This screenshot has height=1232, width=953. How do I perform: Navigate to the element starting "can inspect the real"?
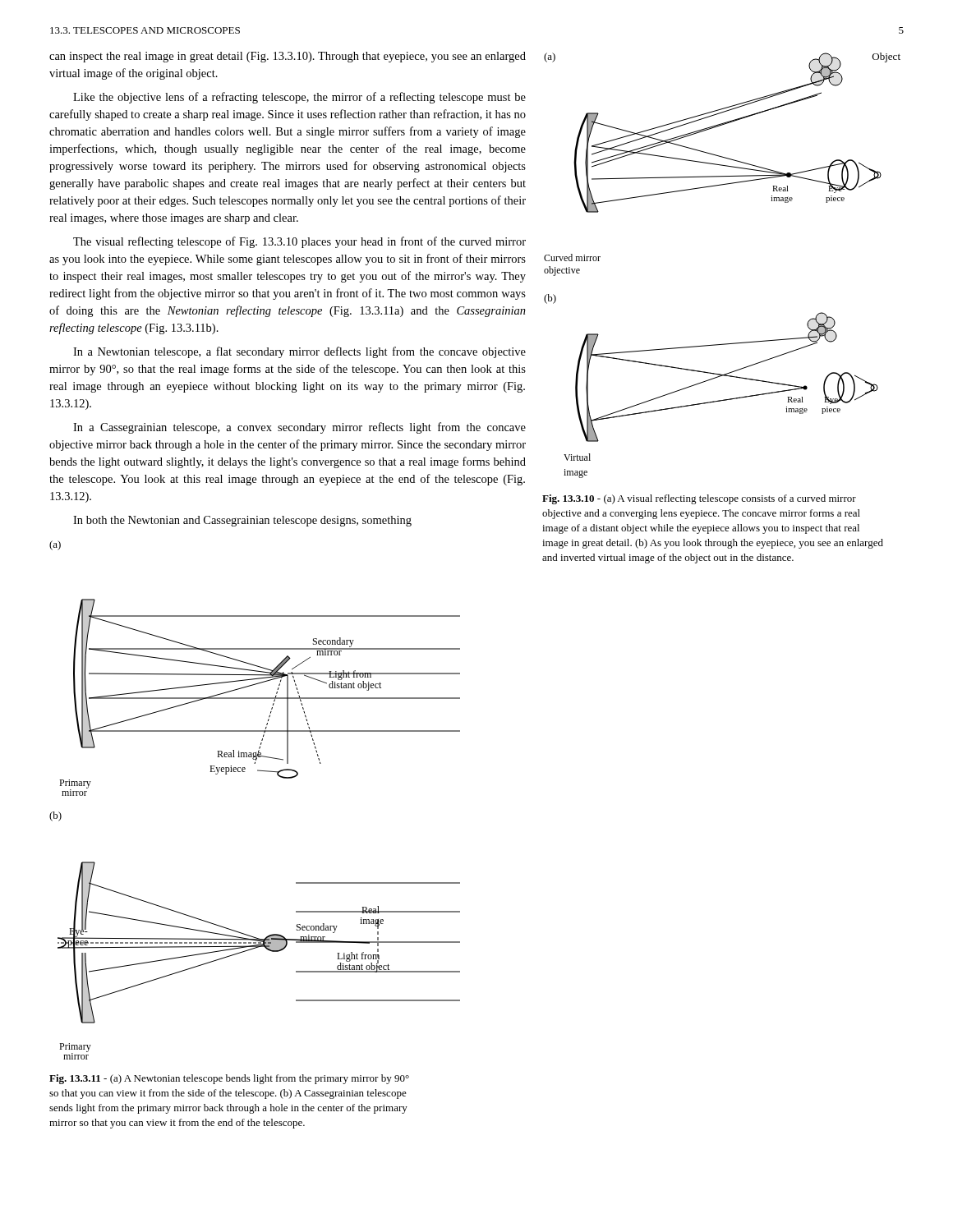pyautogui.click(x=288, y=65)
